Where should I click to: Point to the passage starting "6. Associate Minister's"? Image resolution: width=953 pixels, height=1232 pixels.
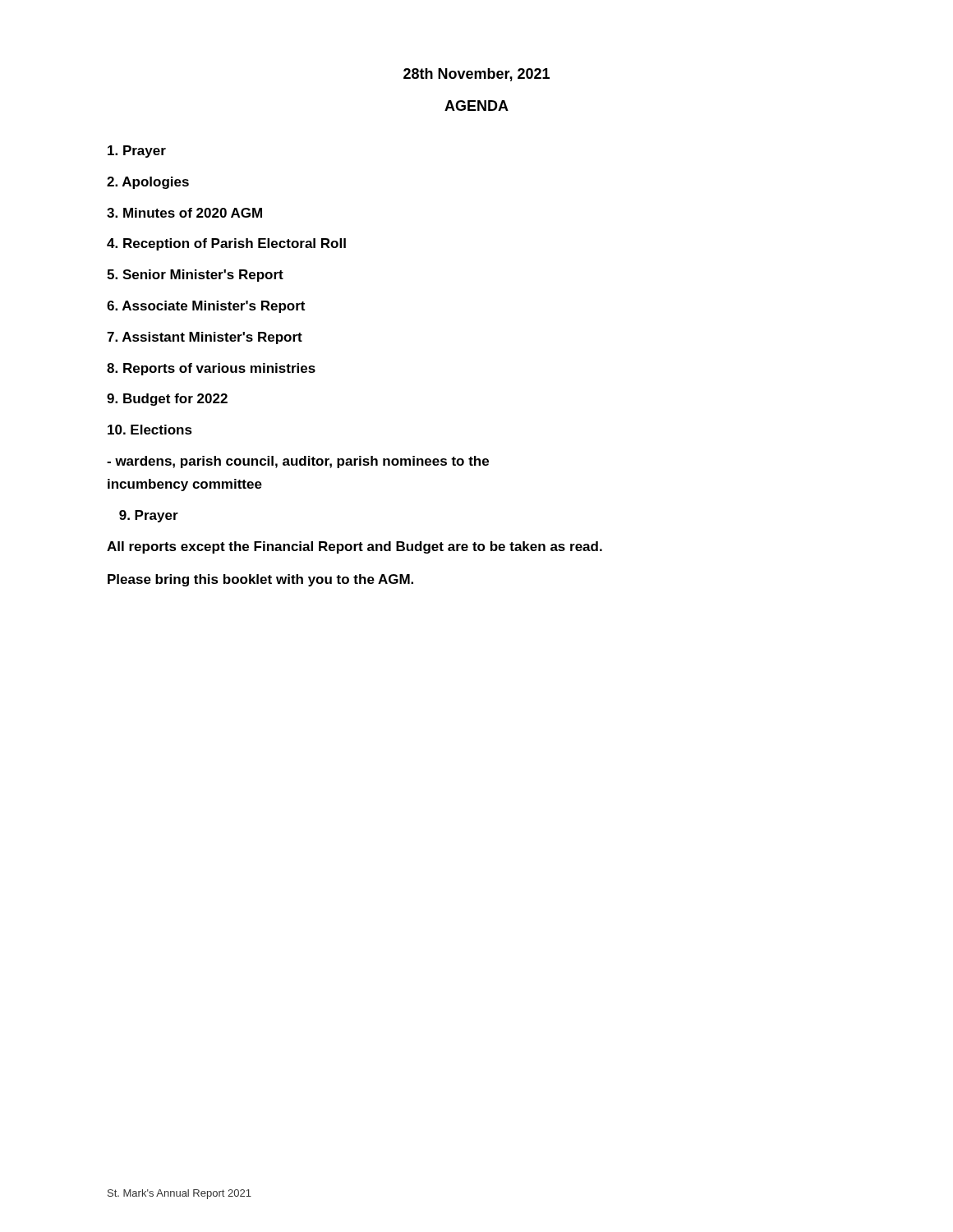coord(206,306)
